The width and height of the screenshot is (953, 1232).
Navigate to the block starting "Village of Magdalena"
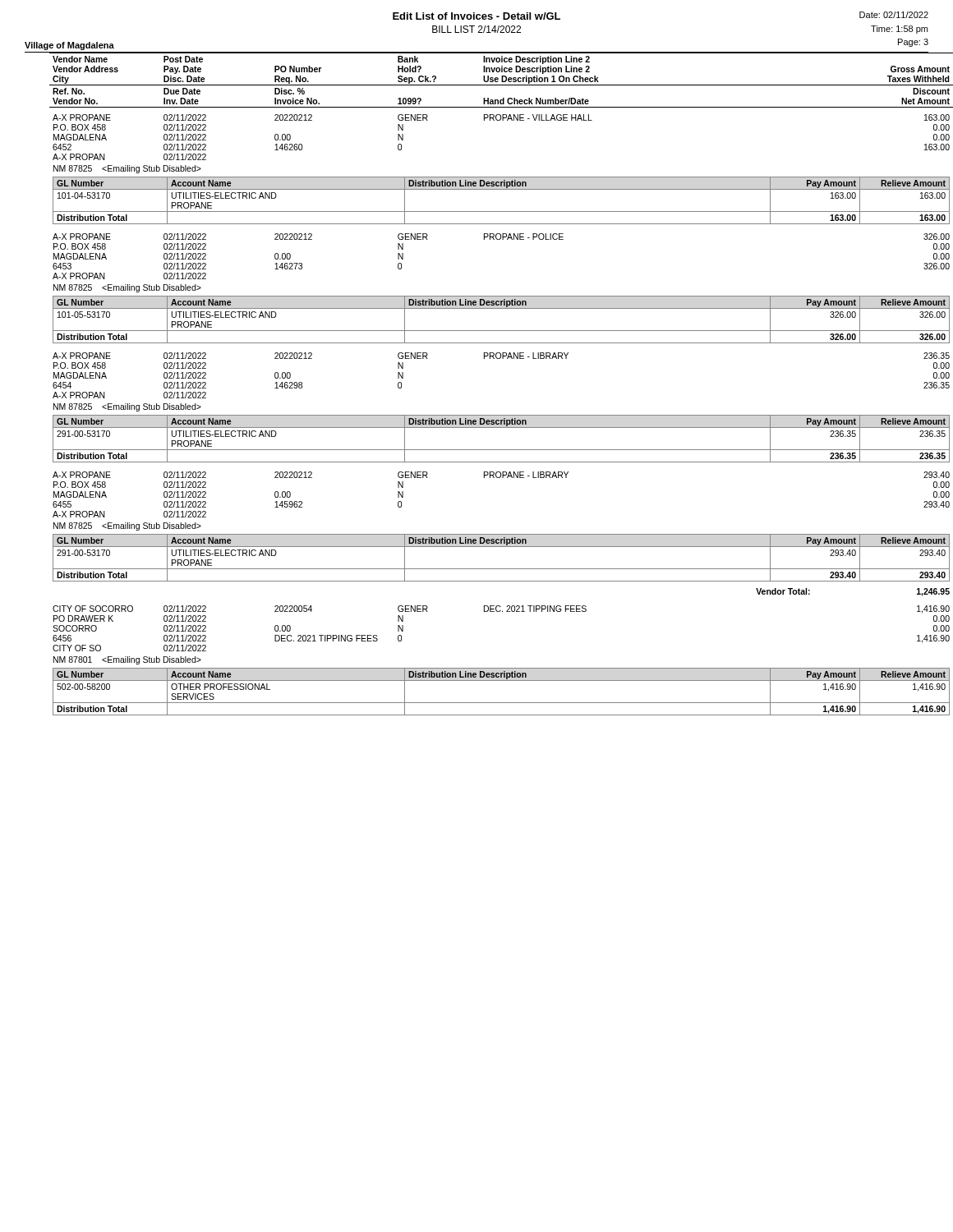click(69, 45)
